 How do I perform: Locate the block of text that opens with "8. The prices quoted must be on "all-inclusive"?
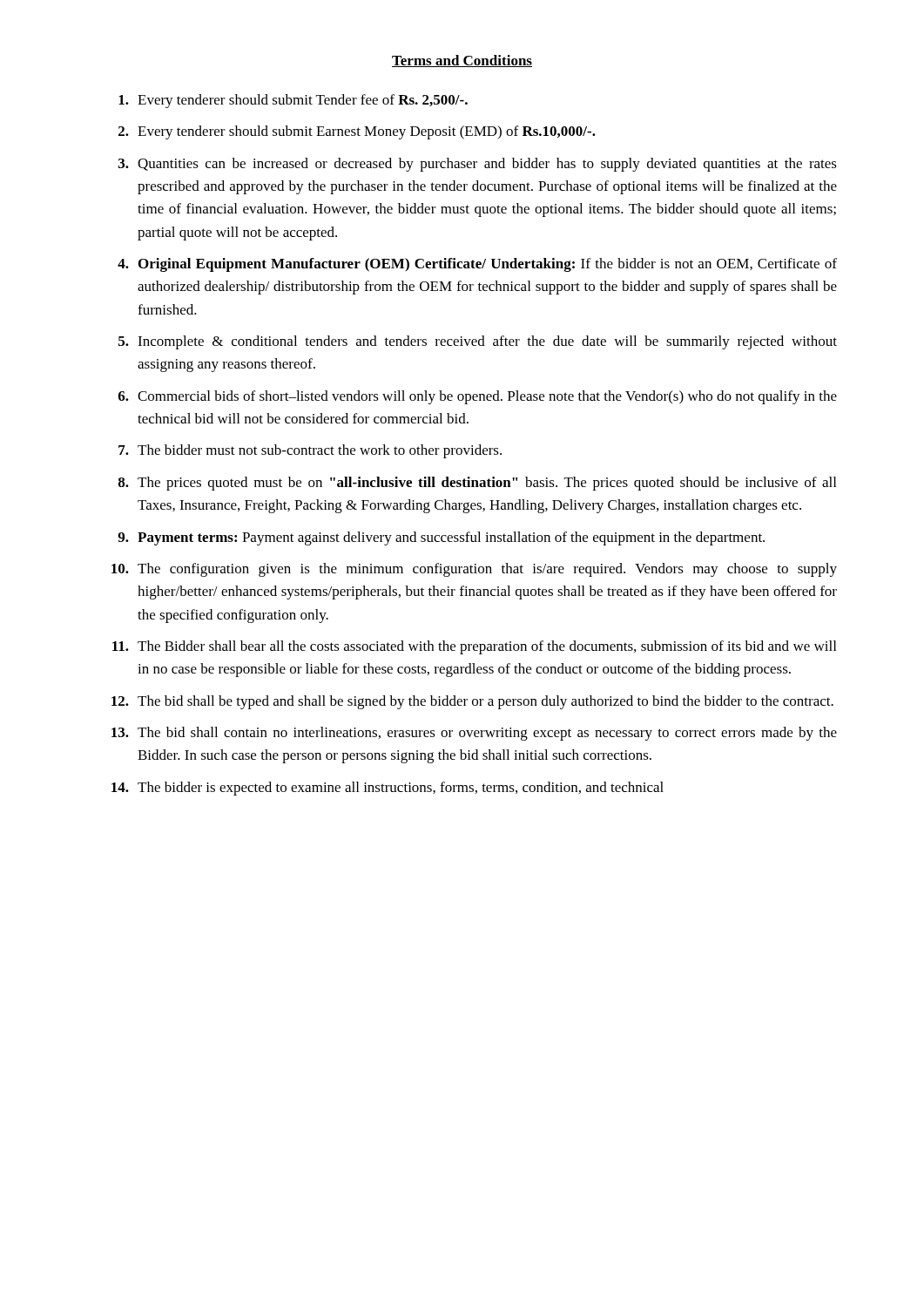click(462, 494)
